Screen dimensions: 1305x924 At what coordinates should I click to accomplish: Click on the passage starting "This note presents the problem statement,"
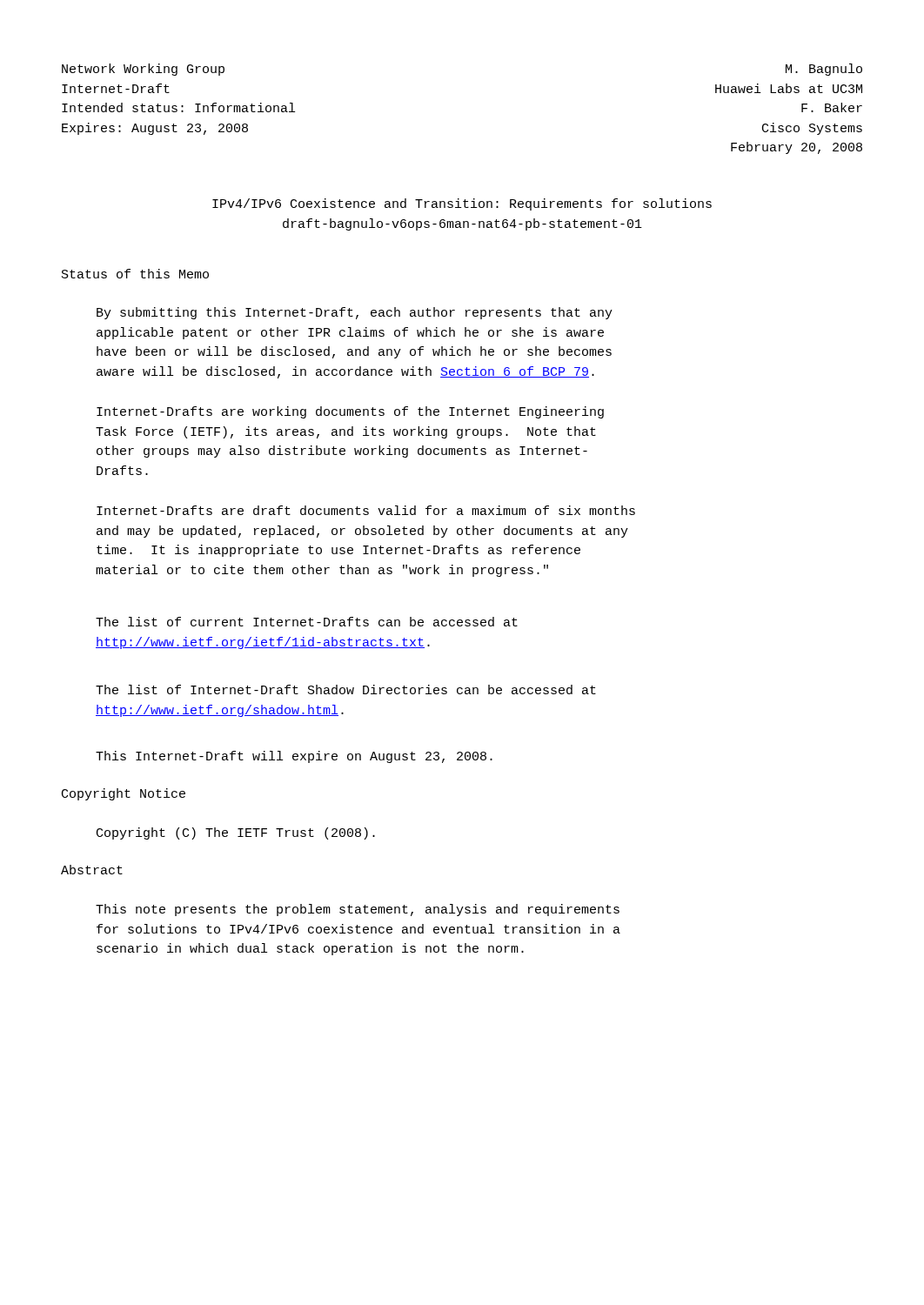pos(358,930)
